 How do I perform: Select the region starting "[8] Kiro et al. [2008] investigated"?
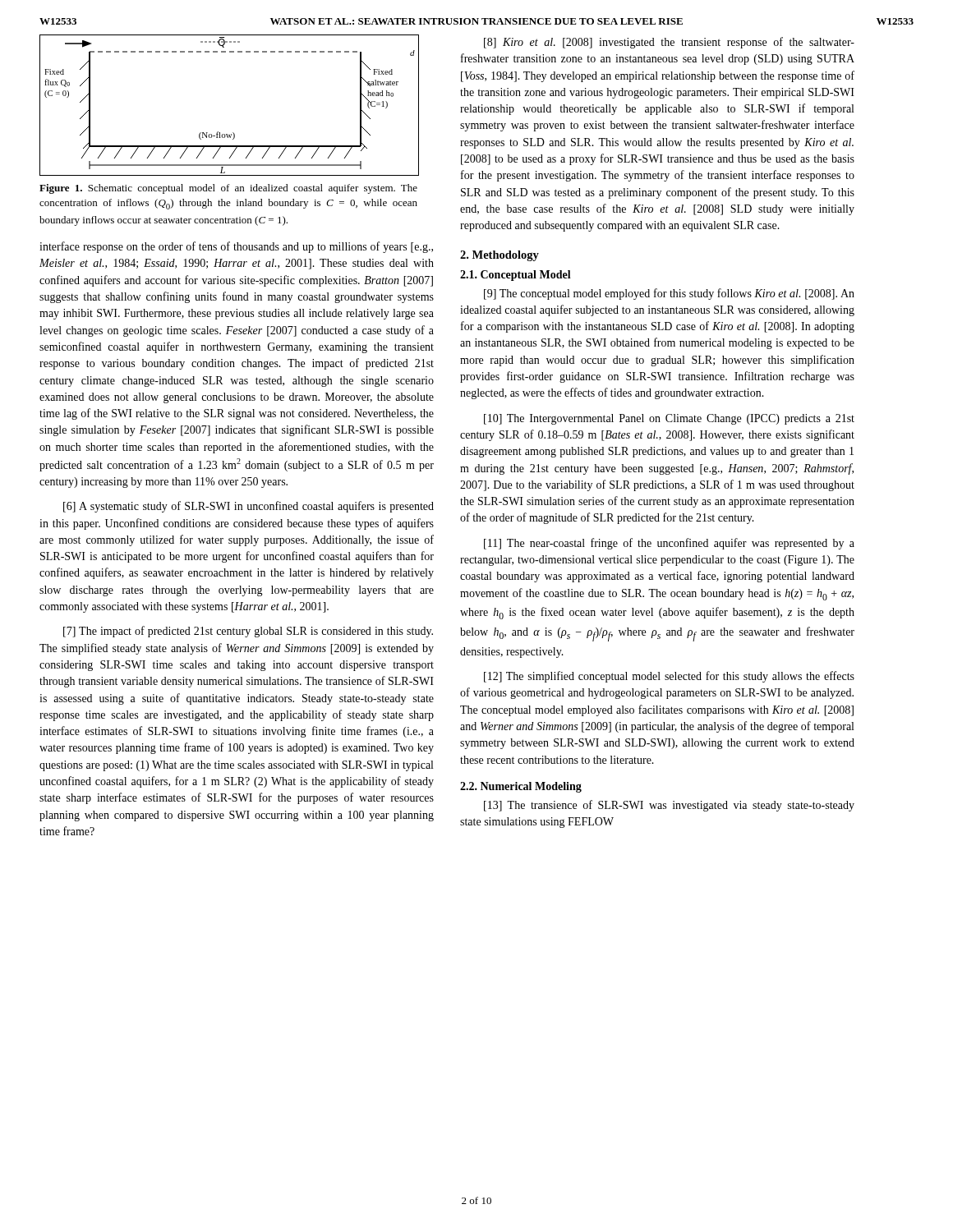tap(657, 134)
